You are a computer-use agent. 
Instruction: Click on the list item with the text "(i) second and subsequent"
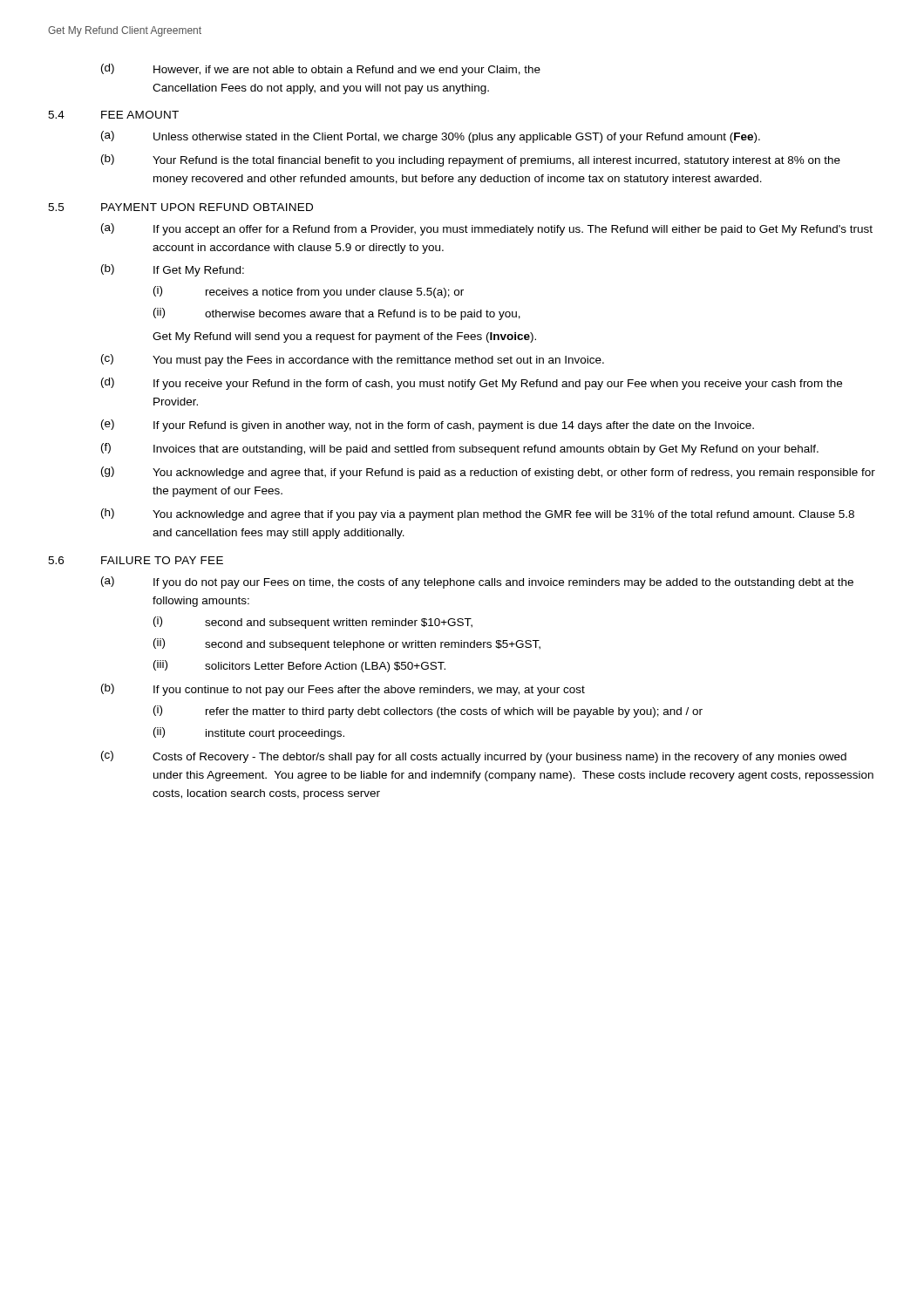[x=313, y=623]
